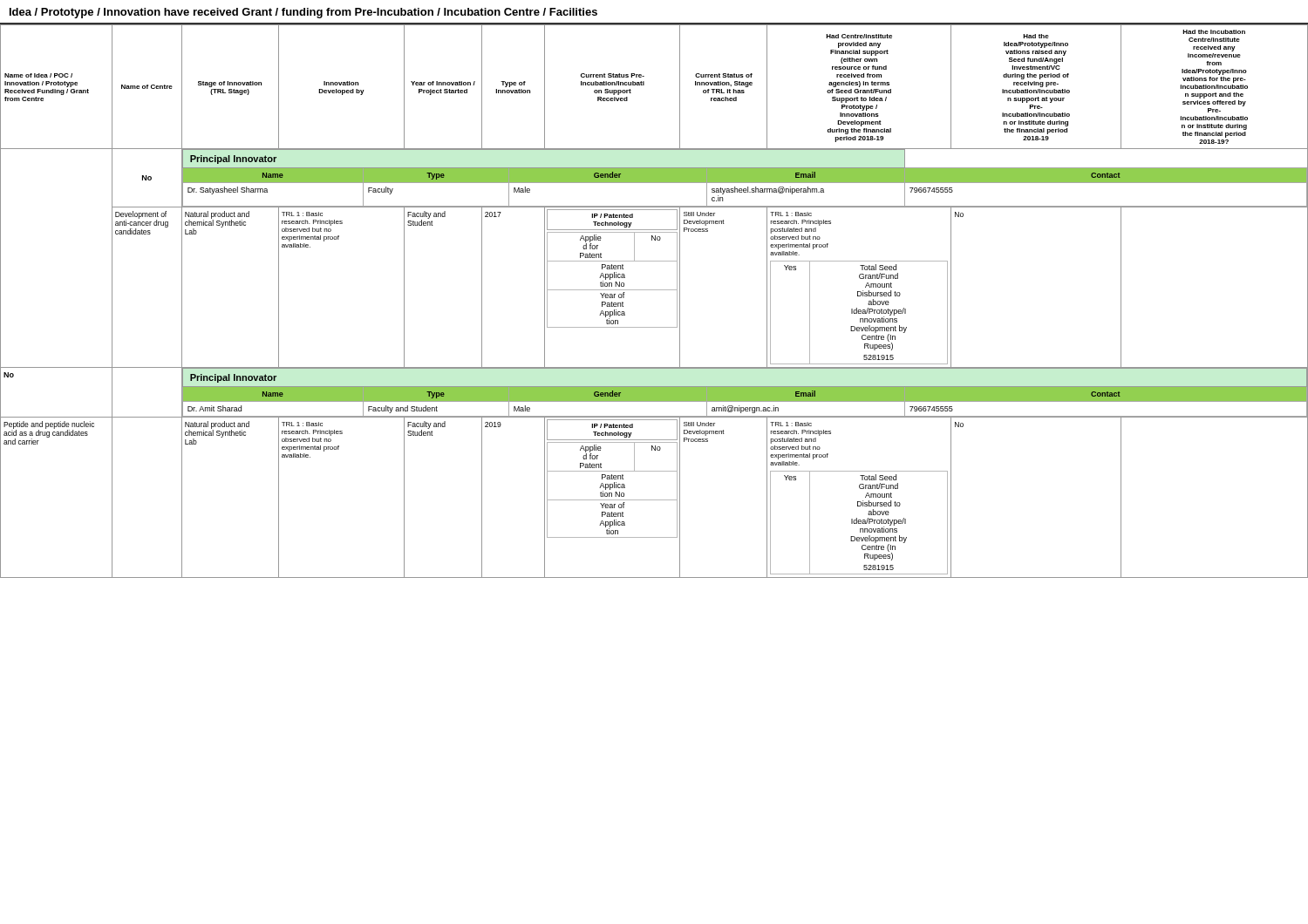Find the table that mentions "satyasheel.sharma@niperahm.a c.in"
Viewport: 1308px width, 924px height.
654,301
